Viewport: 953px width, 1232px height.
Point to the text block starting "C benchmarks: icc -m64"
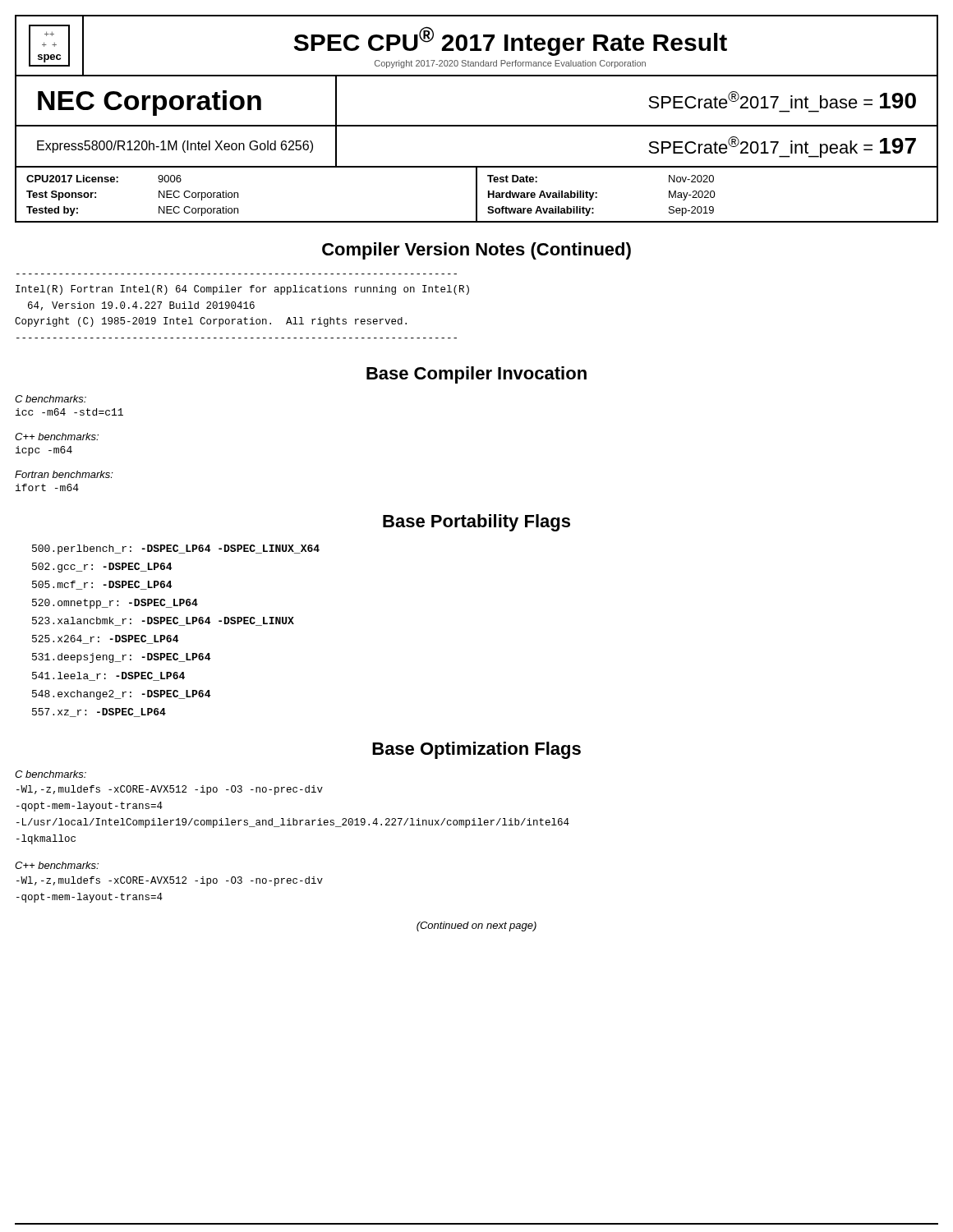(x=51, y=399)
